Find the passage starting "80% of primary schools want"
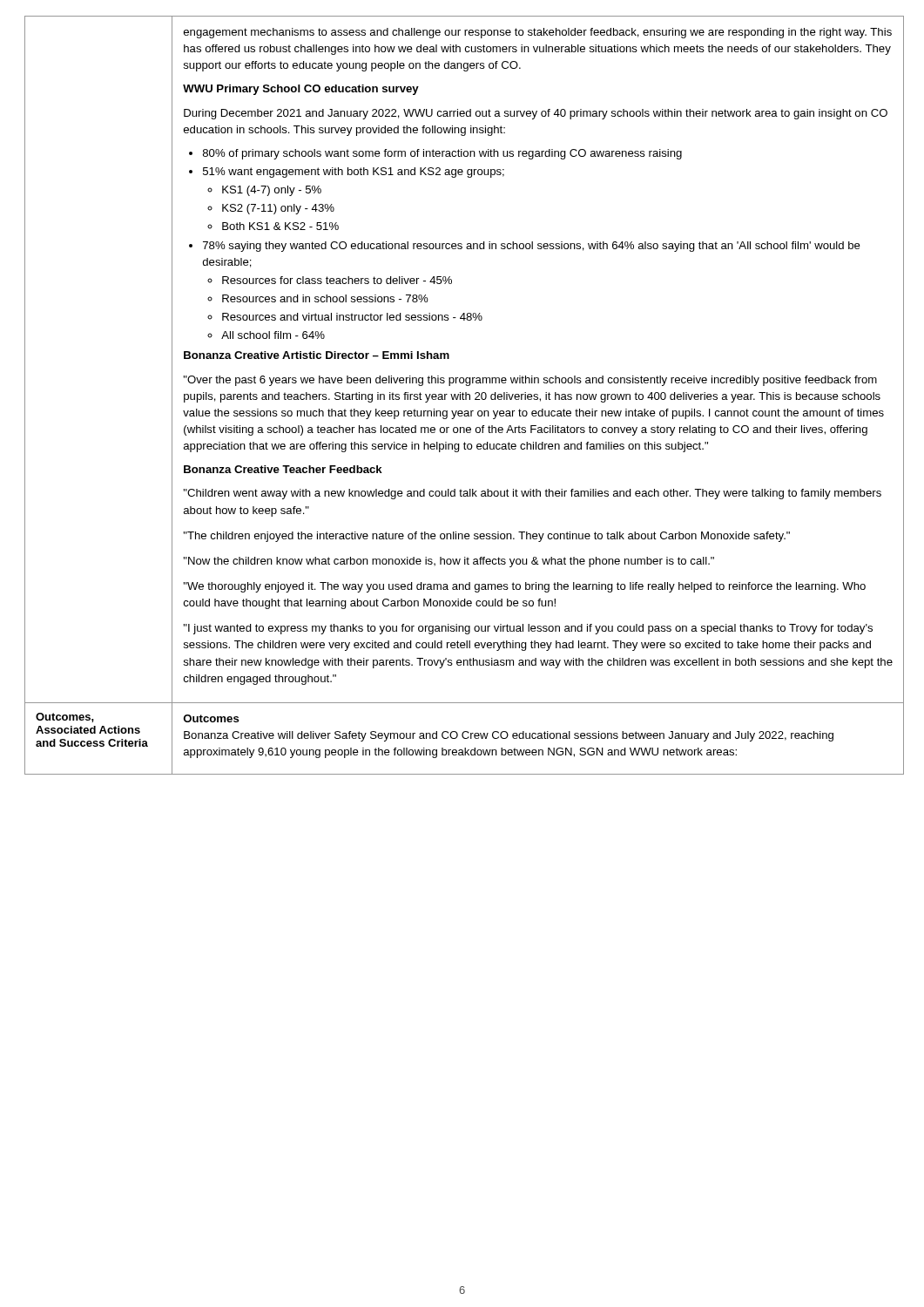This screenshot has height=1307, width=924. pos(442,153)
